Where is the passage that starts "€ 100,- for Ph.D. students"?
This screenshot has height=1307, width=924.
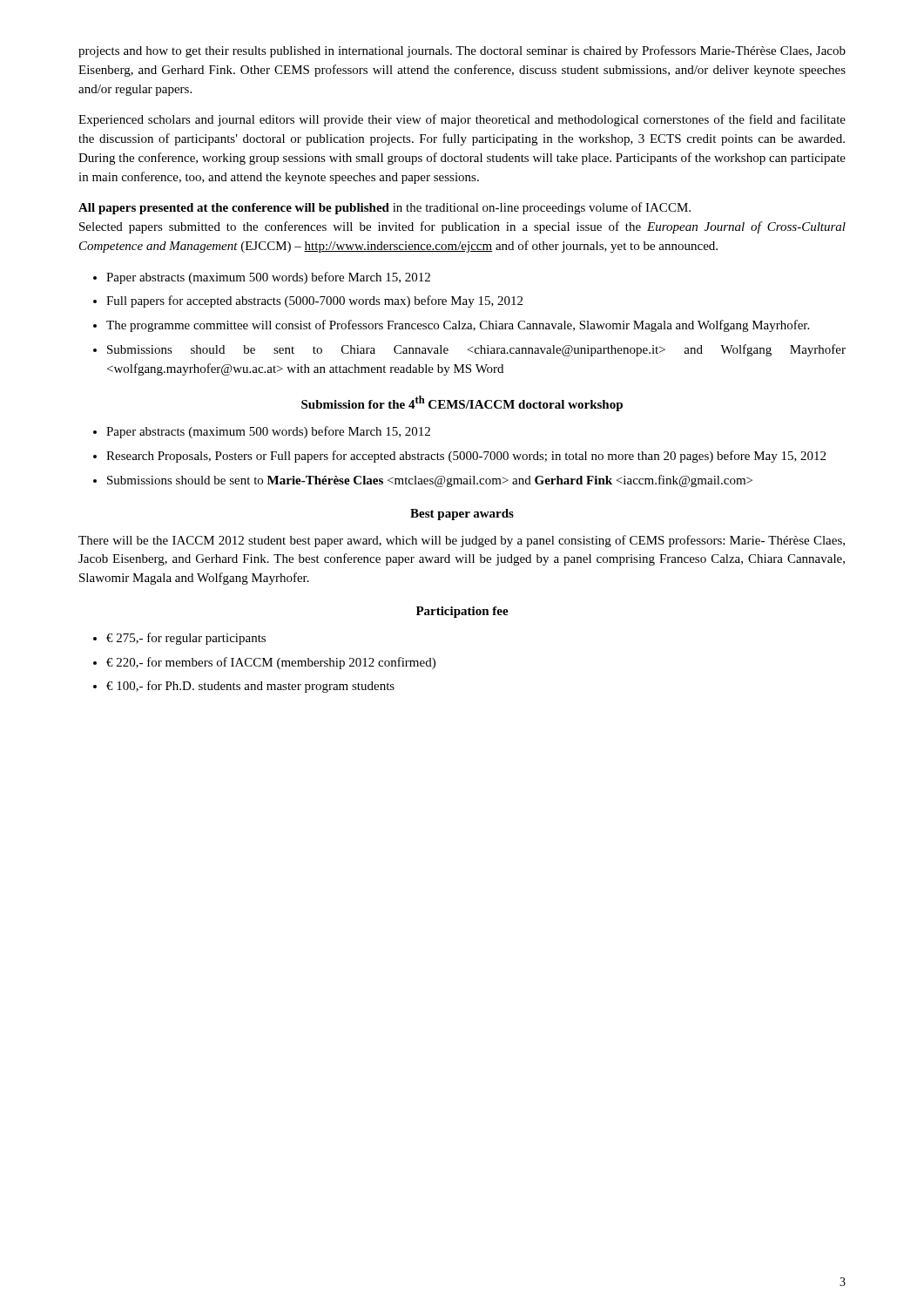pos(250,686)
